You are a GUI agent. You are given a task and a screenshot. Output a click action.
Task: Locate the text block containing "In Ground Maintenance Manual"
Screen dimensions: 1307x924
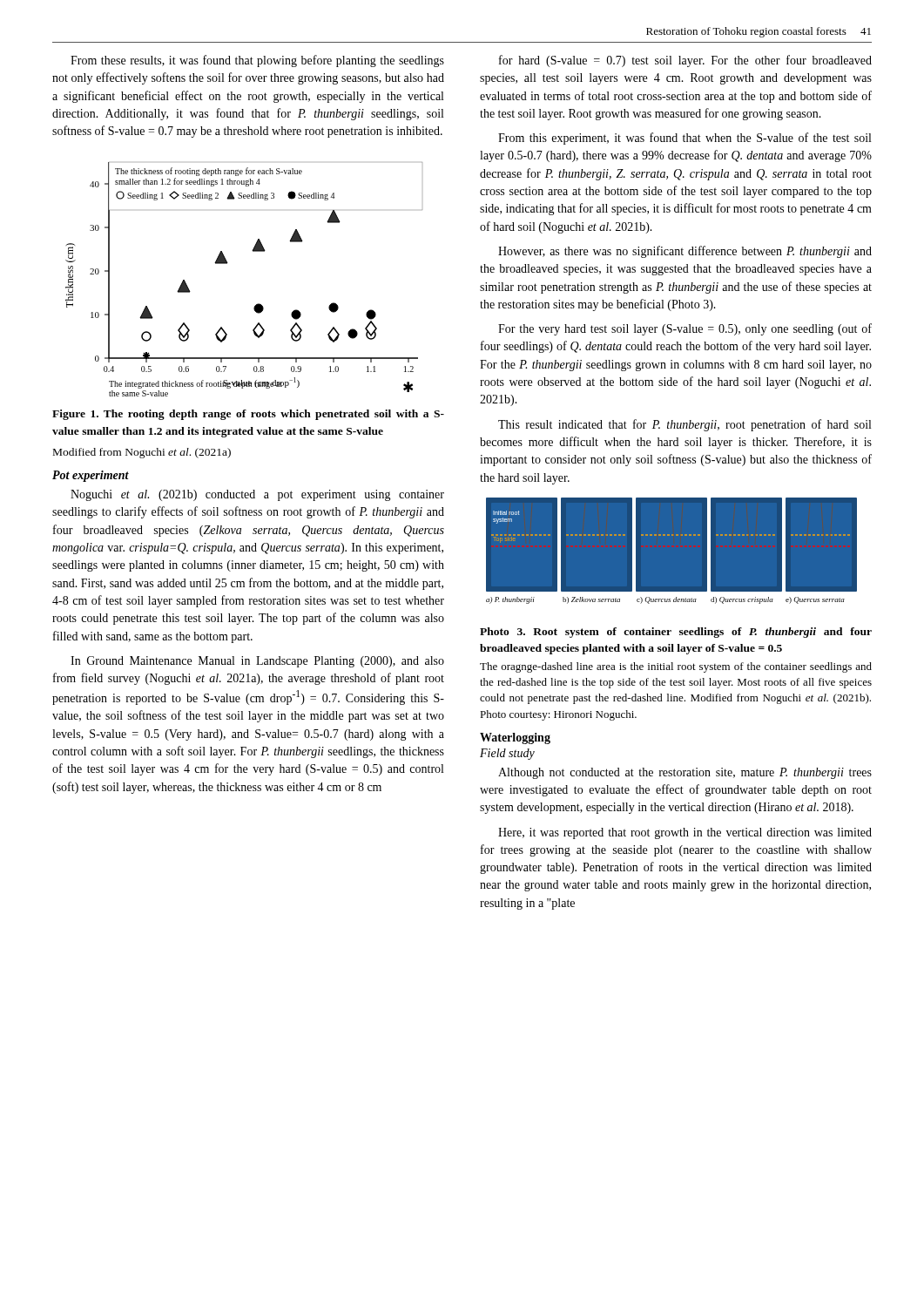coord(248,724)
